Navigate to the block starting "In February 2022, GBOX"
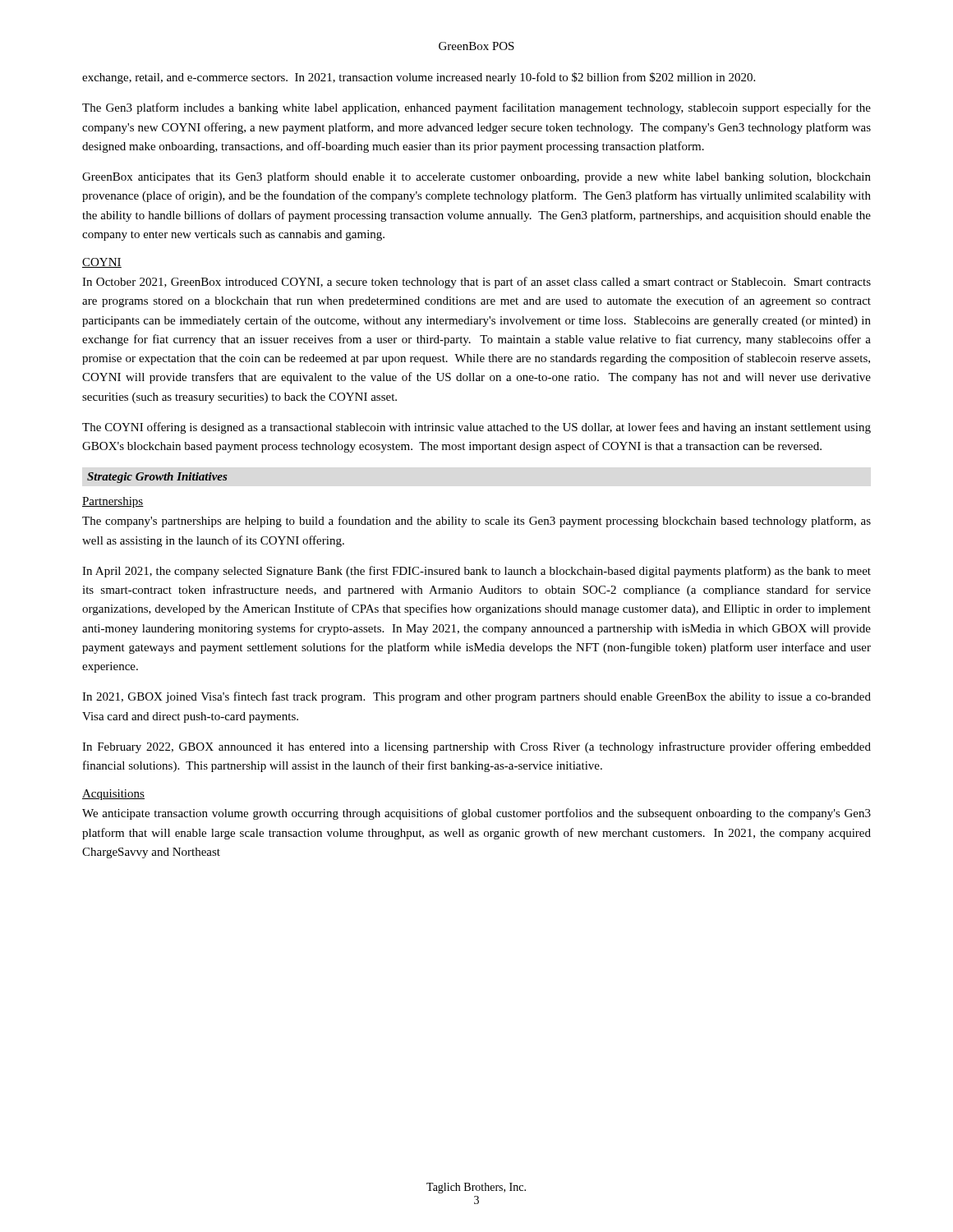 tap(476, 756)
